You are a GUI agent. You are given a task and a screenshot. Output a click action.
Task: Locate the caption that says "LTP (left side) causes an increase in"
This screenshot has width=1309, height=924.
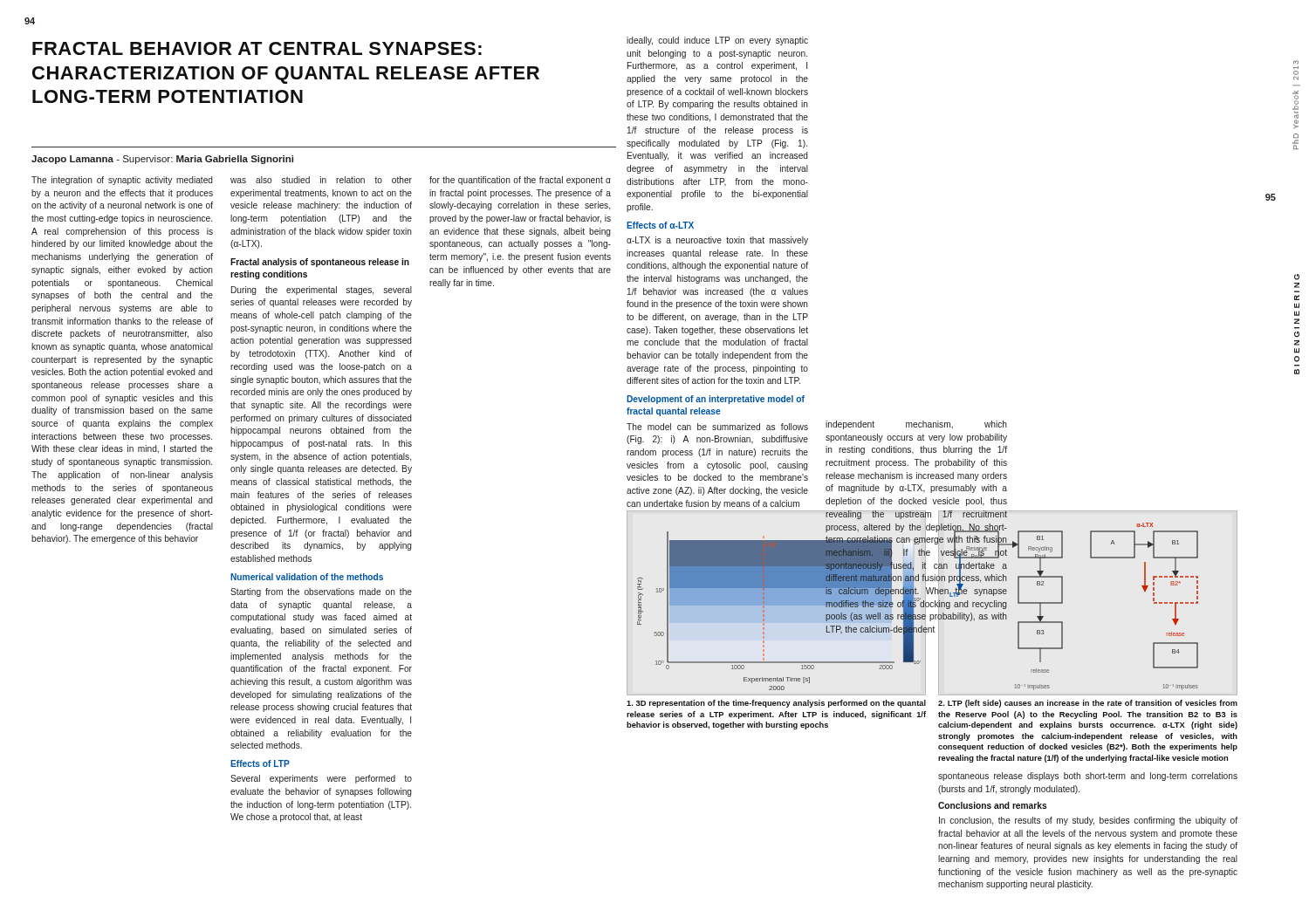pyautogui.click(x=1088, y=731)
